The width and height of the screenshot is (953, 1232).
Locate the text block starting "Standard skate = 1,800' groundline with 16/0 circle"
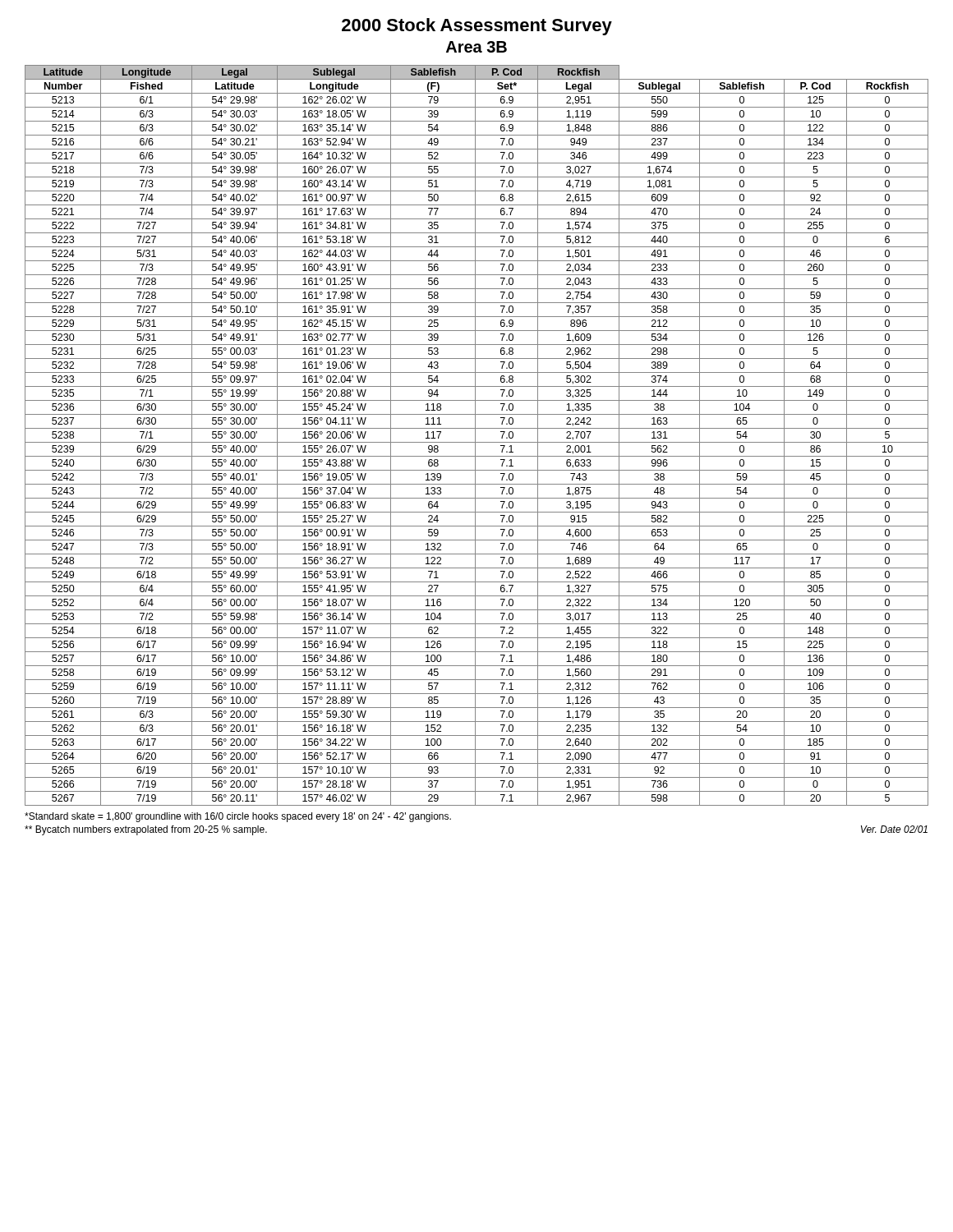[238, 816]
